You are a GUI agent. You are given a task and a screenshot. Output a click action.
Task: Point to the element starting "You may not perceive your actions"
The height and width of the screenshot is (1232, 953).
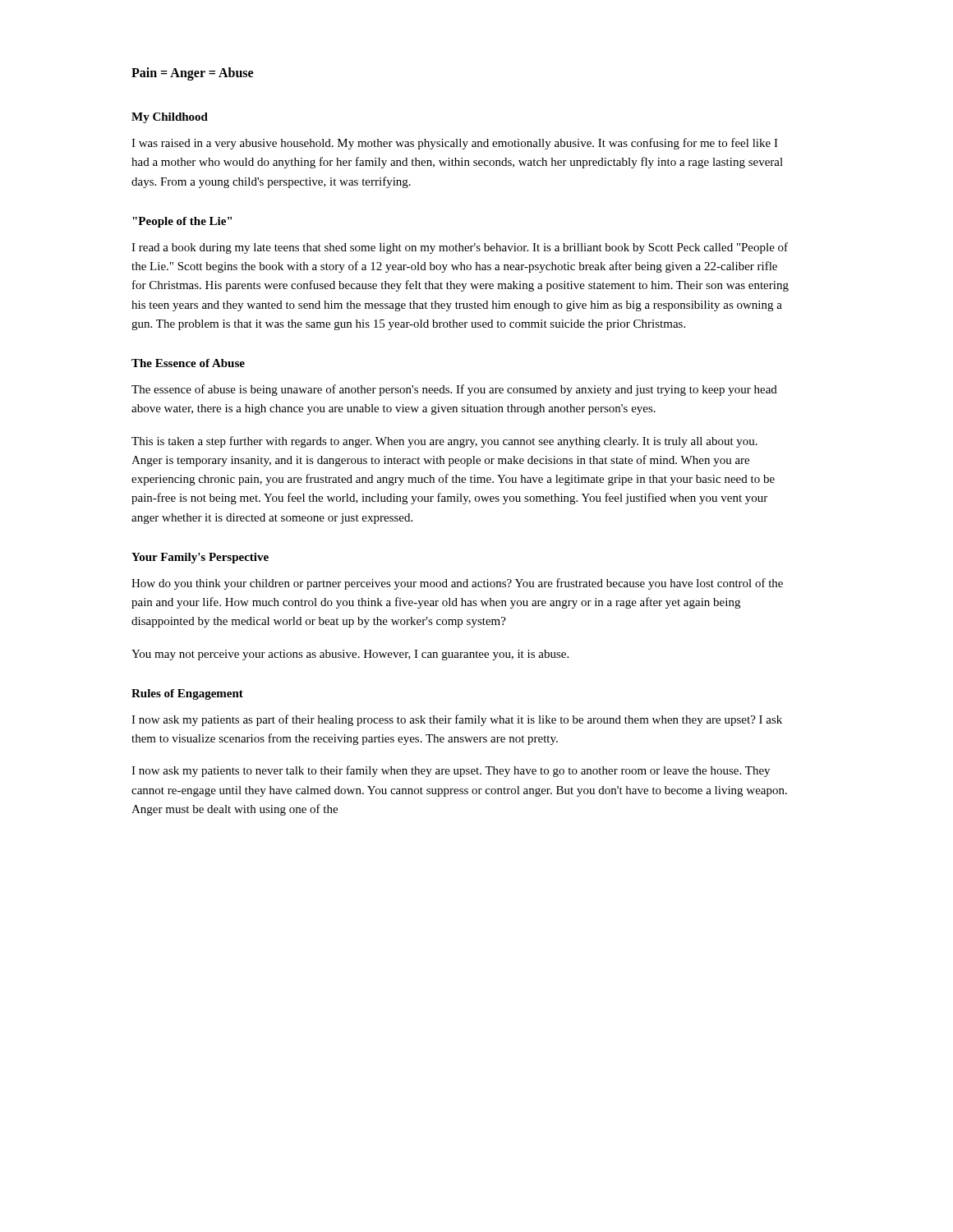coord(350,653)
